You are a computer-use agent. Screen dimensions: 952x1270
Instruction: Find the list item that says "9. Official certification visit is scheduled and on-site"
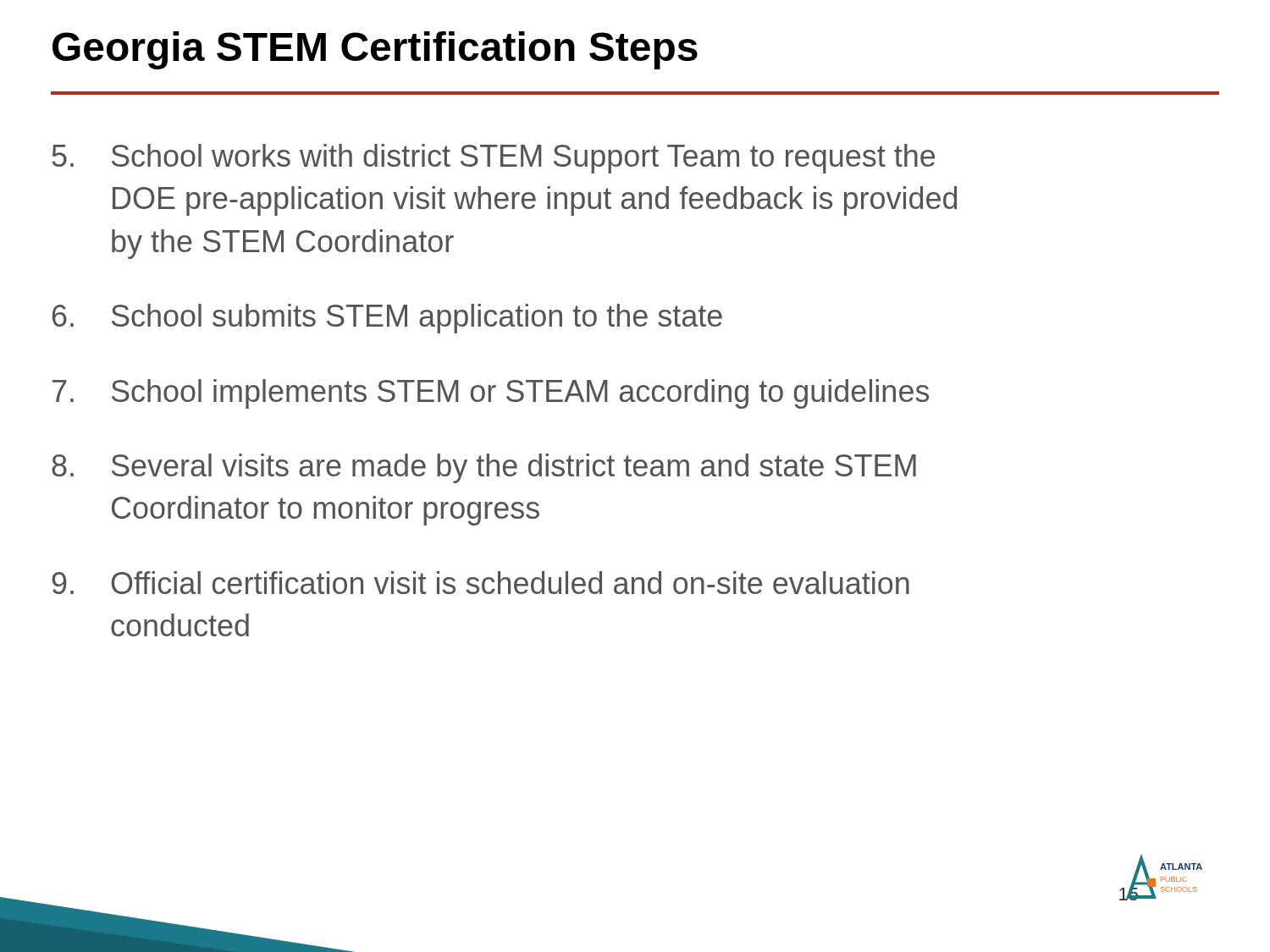(635, 605)
